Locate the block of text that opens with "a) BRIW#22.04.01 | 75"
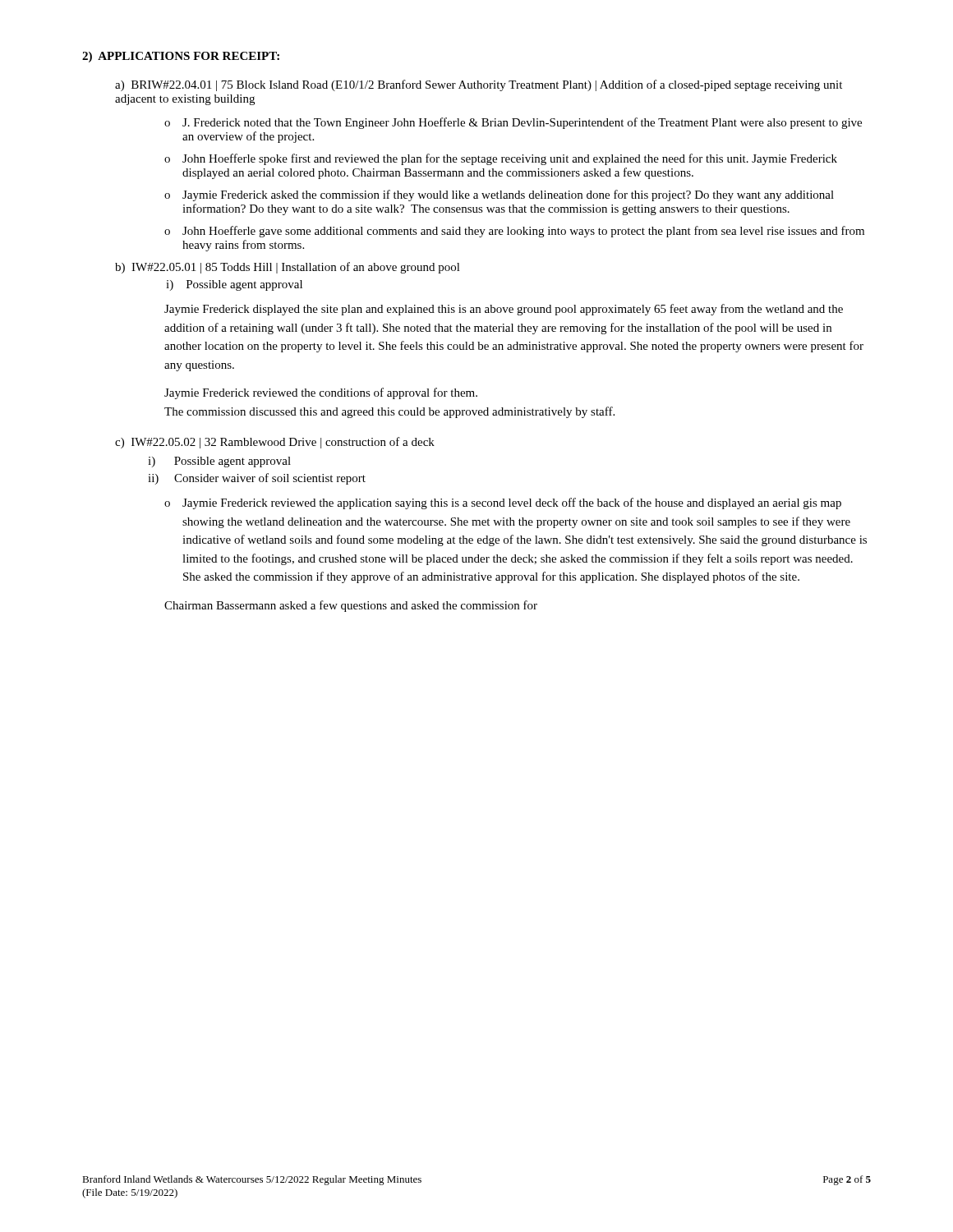The width and height of the screenshot is (953, 1232). [479, 92]
